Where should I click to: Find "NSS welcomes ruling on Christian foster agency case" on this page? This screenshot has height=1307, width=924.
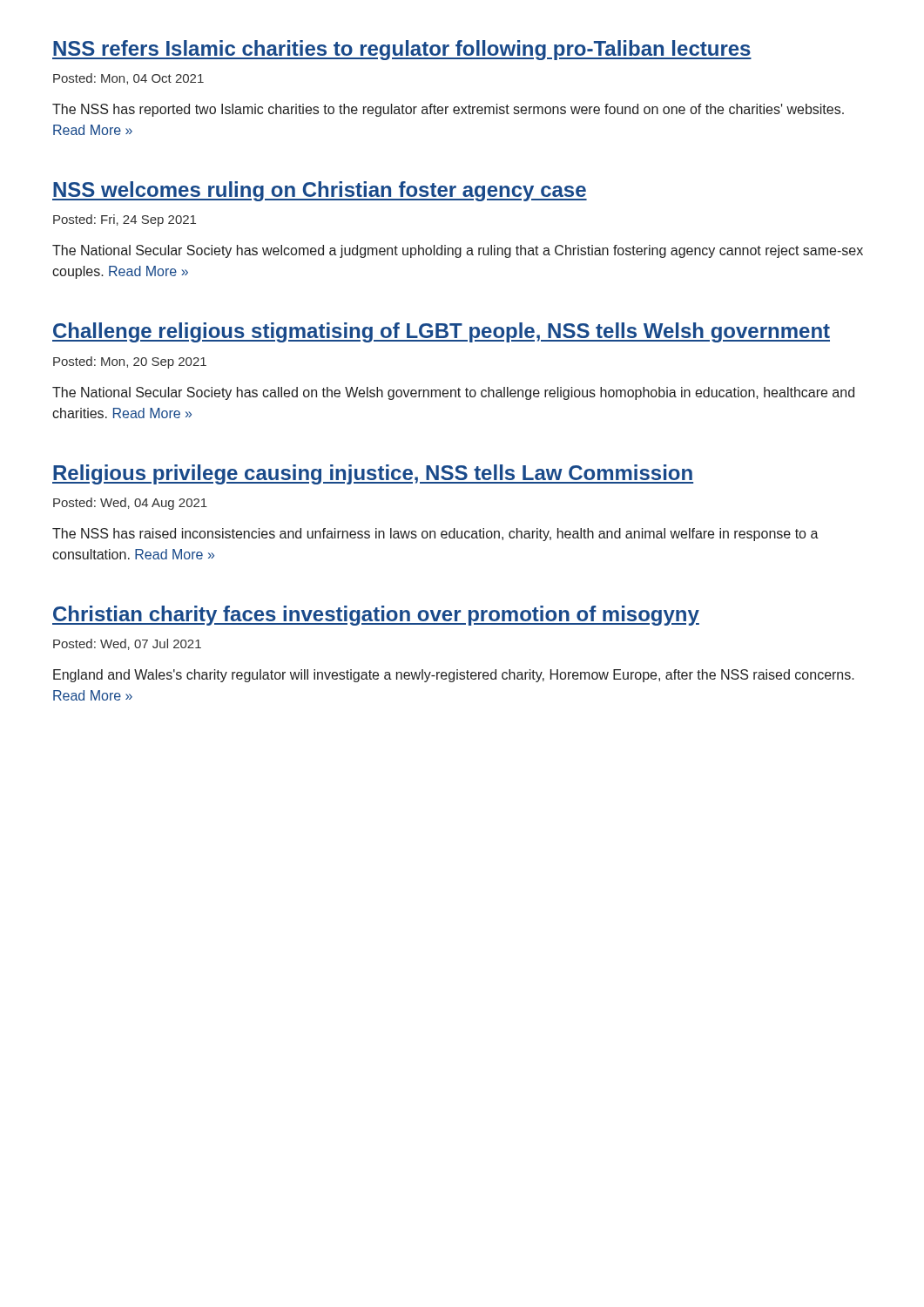tap(319, 190)
